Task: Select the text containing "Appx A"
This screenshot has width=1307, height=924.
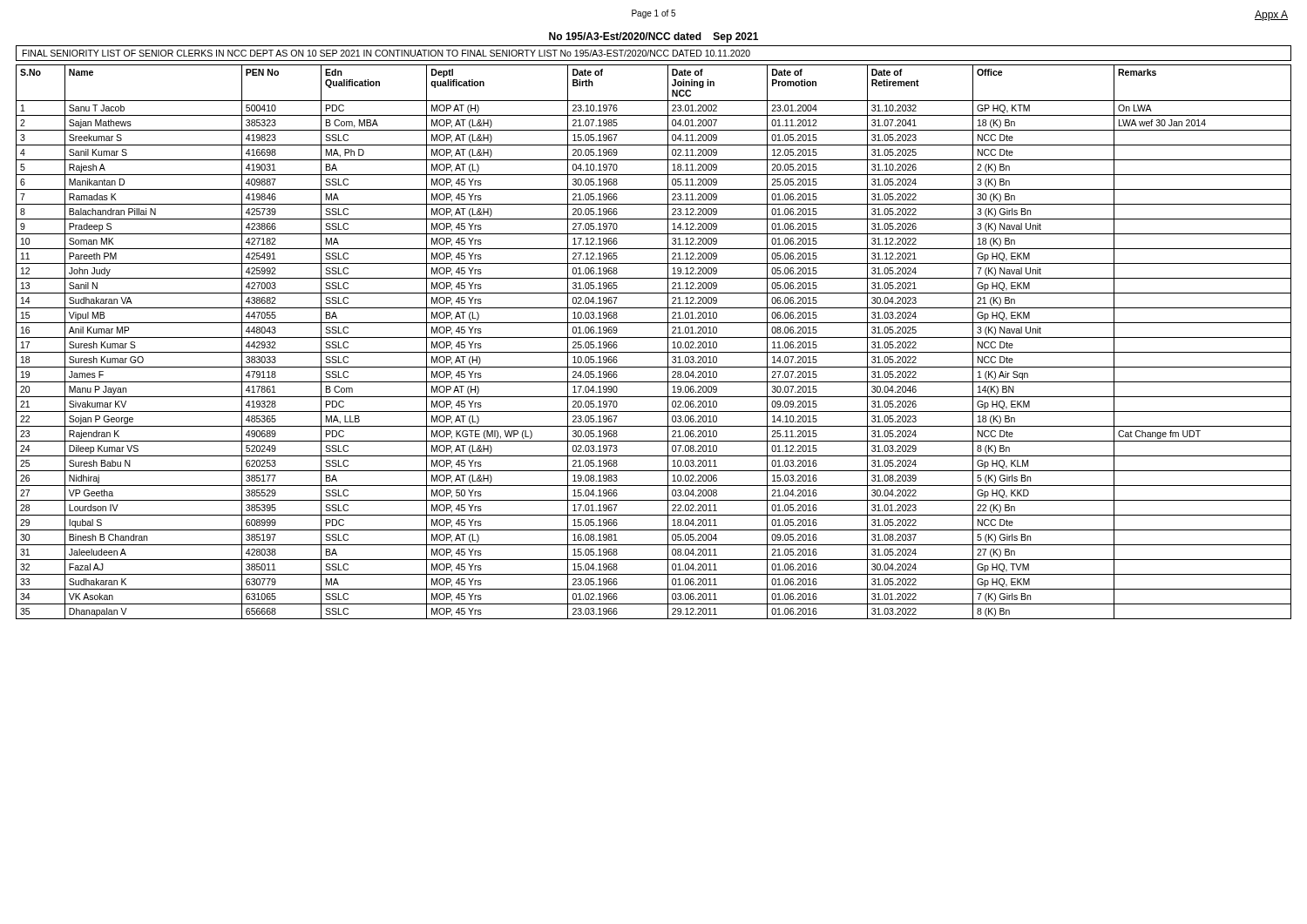Action: coord(1271,15)
